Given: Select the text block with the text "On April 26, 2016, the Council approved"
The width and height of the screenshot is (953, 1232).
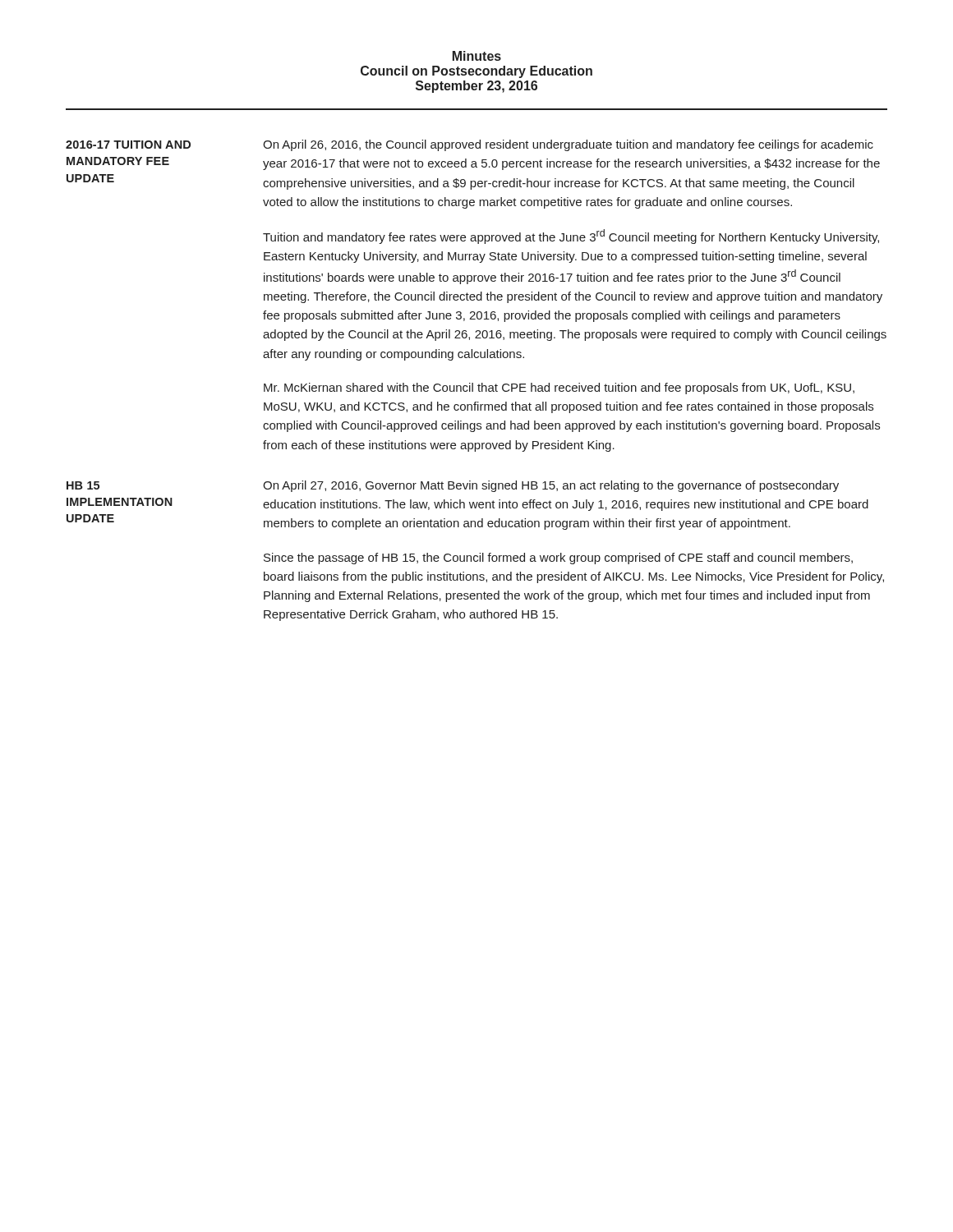Looking at the screenshot, I should point(575,294).
